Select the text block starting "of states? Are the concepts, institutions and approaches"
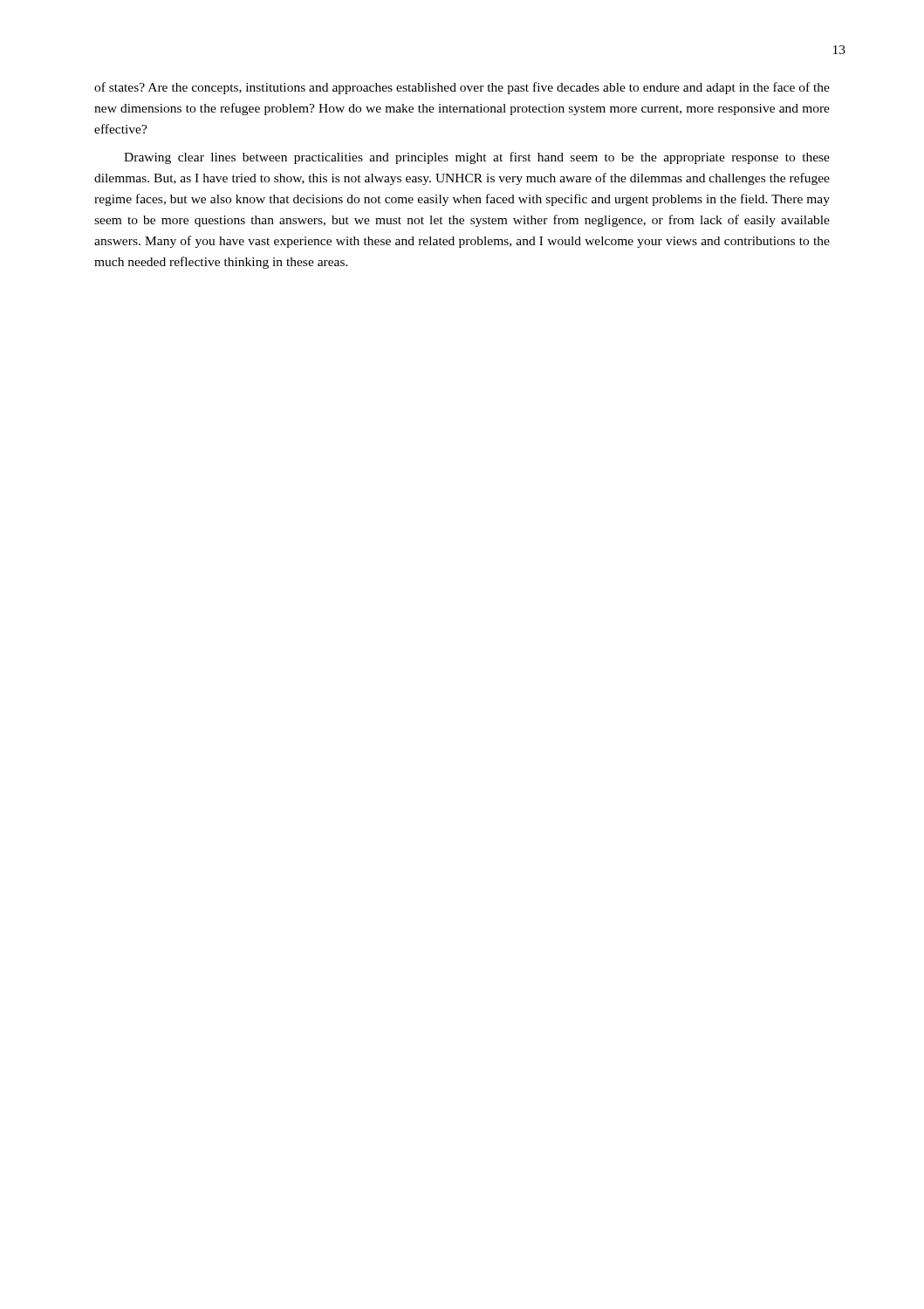The height and width of the screenshot is (1309, 924). 462,174
